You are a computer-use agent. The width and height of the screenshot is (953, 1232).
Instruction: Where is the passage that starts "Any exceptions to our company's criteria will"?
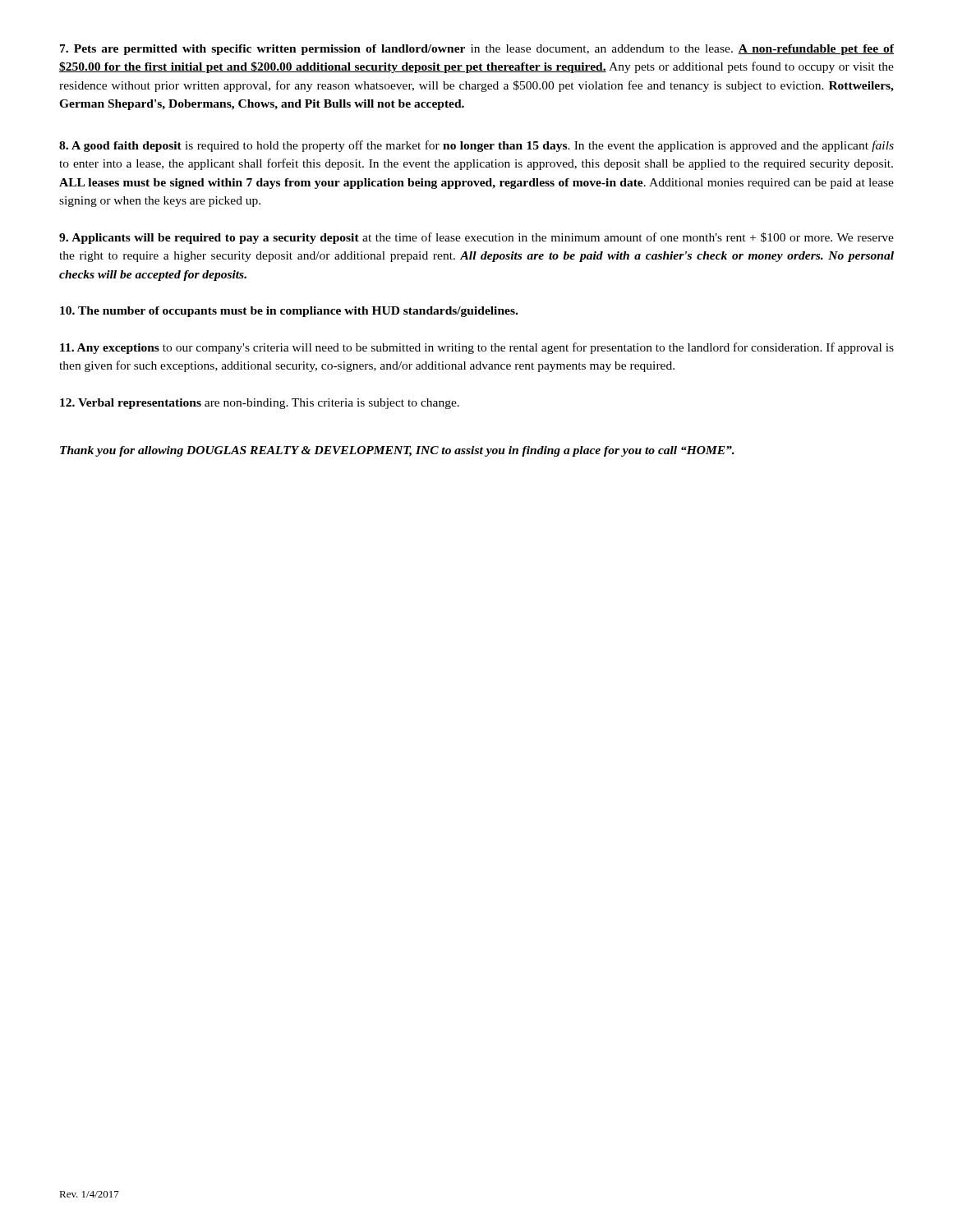(476, 356)
